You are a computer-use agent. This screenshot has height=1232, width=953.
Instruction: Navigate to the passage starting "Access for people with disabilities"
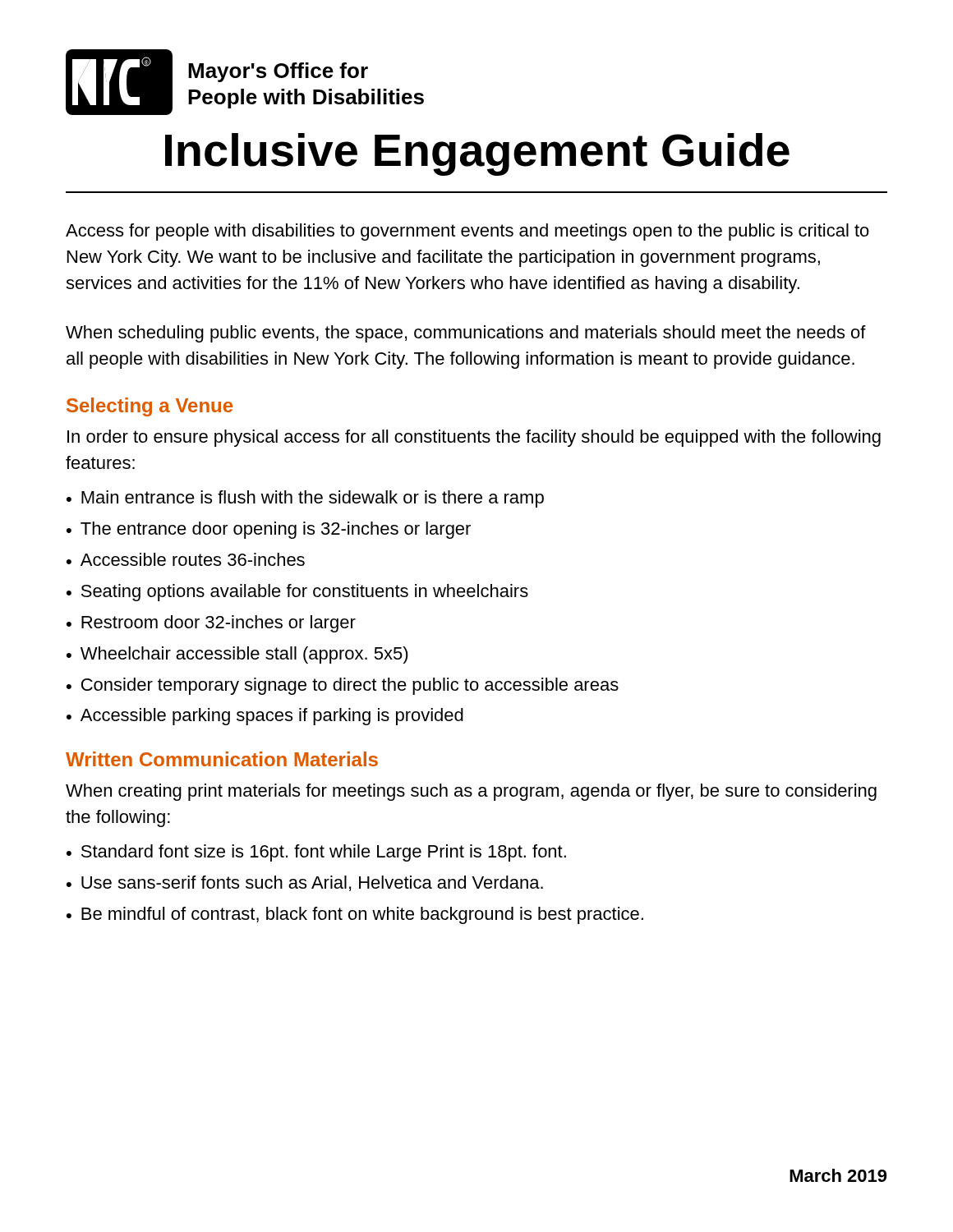[468, 257]
